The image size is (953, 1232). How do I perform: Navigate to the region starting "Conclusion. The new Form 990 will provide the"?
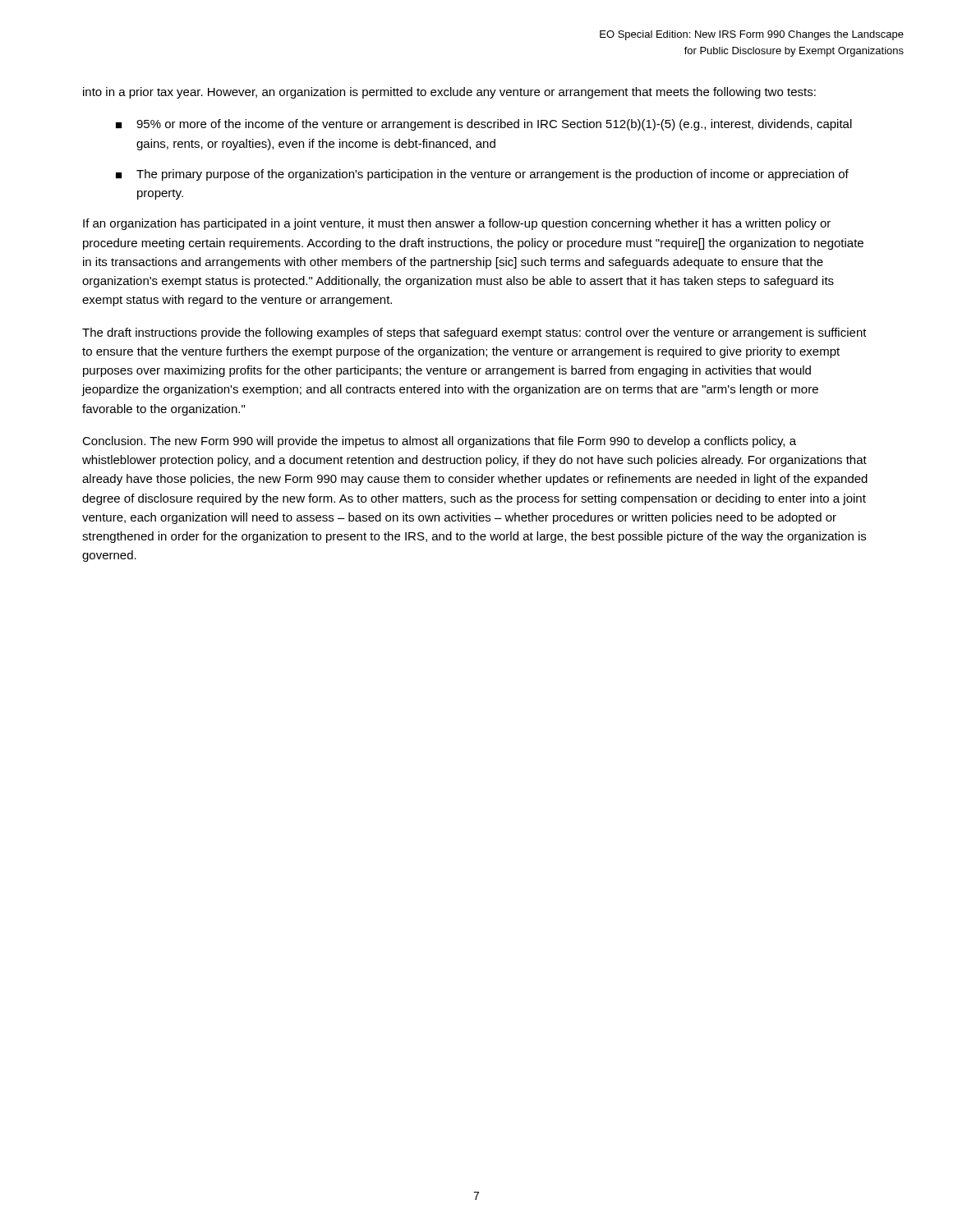point(475,498)
